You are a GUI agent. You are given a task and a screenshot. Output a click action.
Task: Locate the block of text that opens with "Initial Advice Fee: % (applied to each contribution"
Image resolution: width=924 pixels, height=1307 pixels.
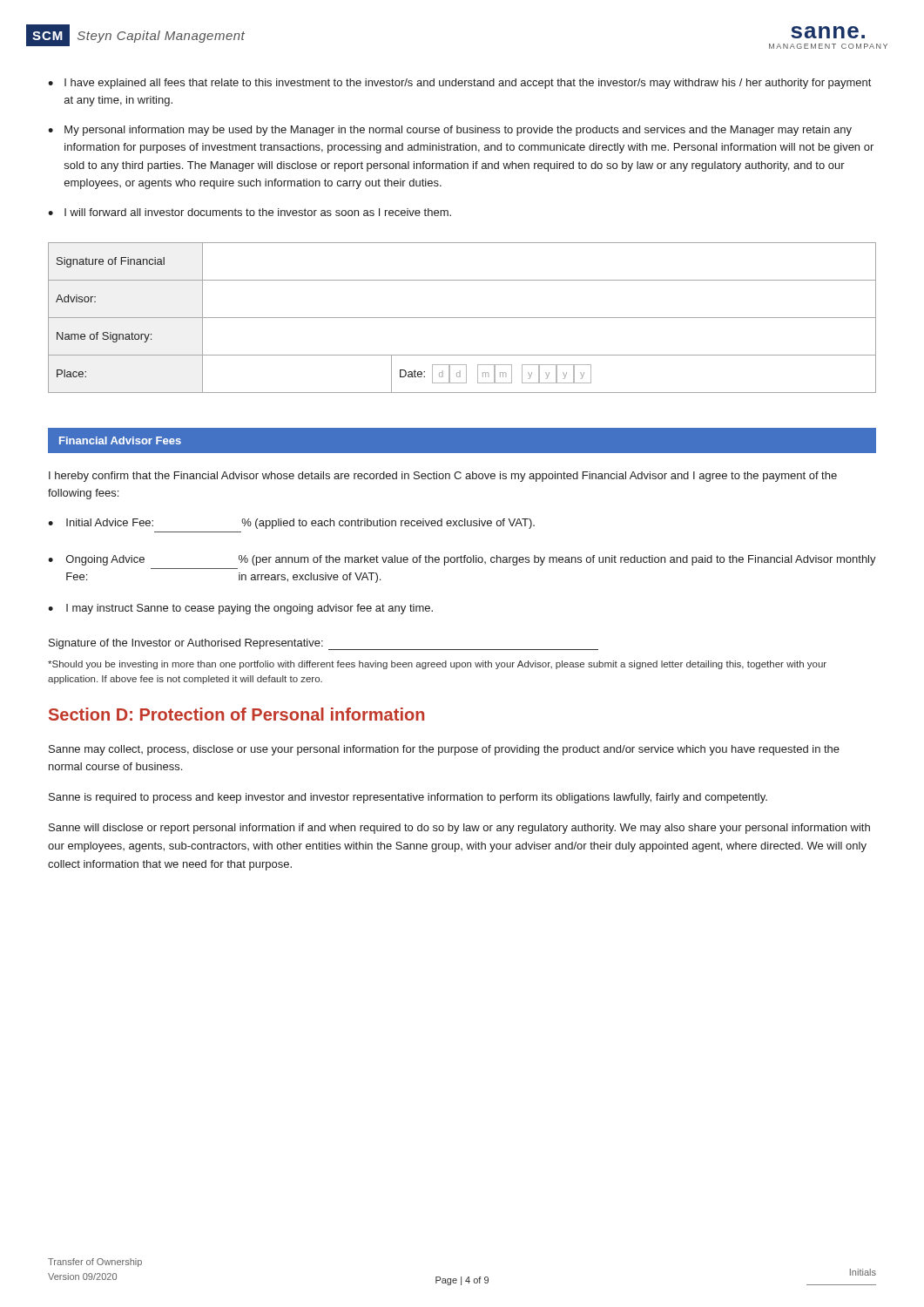tap(462, 525)
